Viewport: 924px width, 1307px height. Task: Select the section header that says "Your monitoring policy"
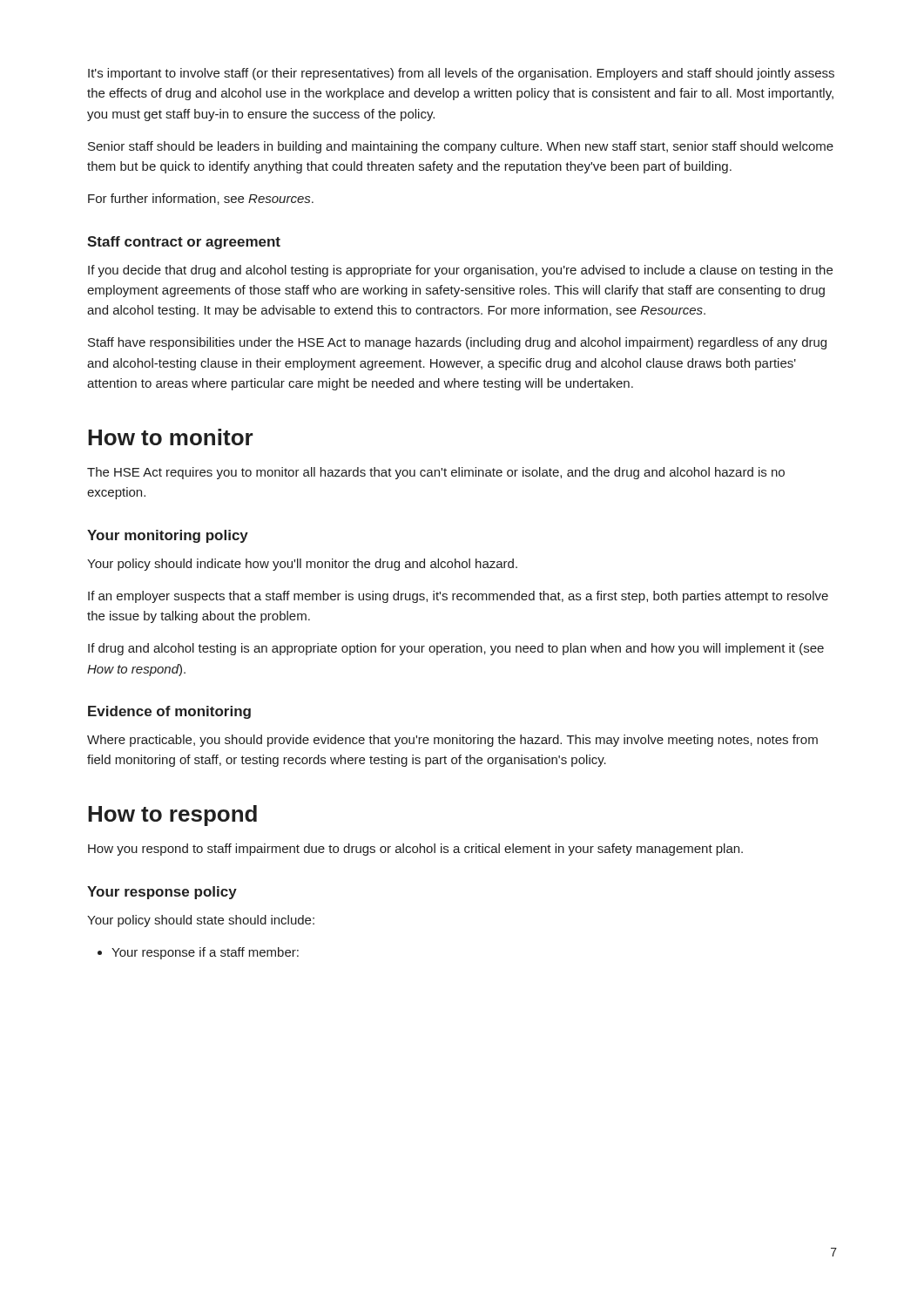click(168, 535)
